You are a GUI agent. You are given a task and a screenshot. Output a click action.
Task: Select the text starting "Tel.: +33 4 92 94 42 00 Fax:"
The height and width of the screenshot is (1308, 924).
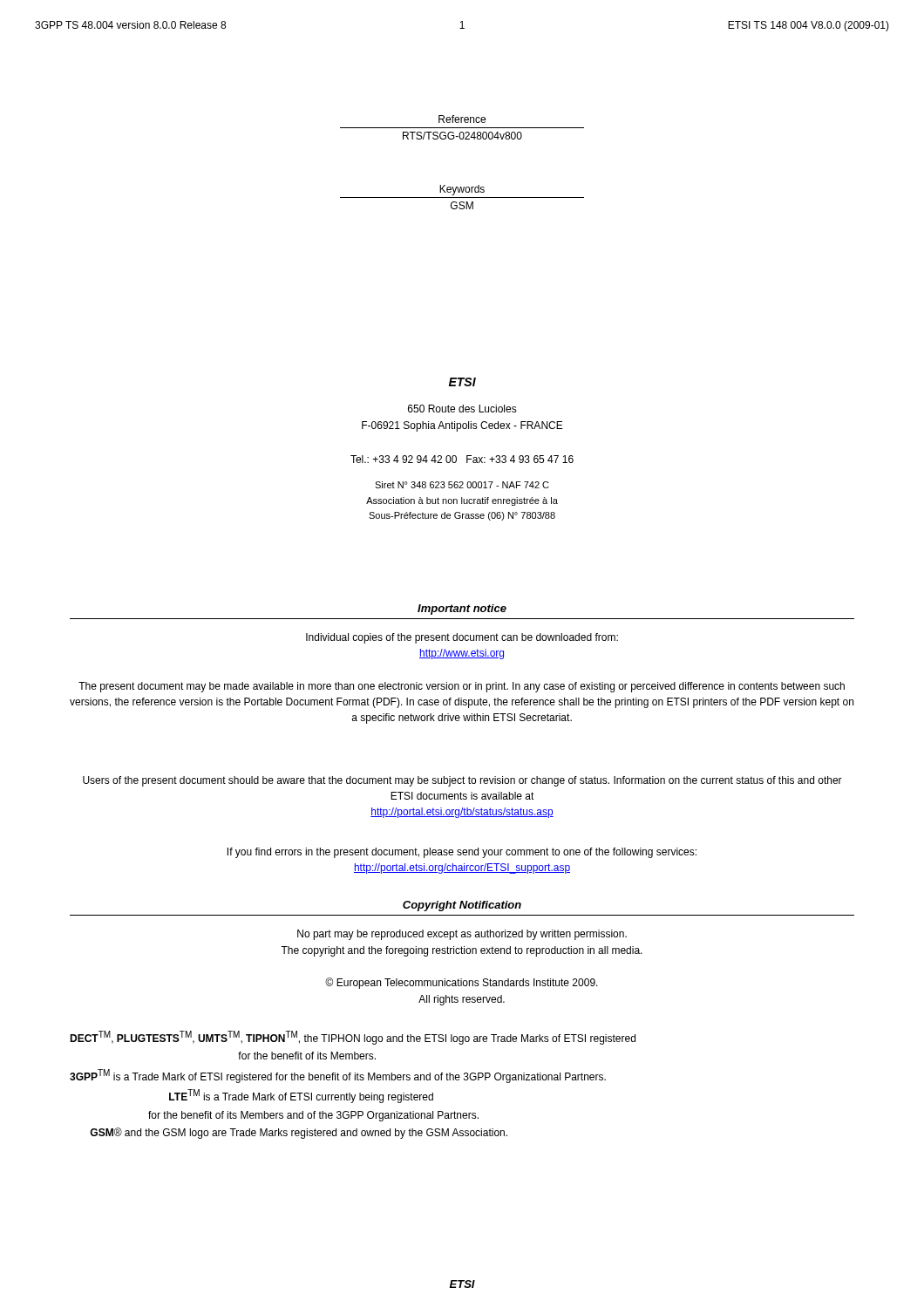pyautogui.click(x=462, y=460)
